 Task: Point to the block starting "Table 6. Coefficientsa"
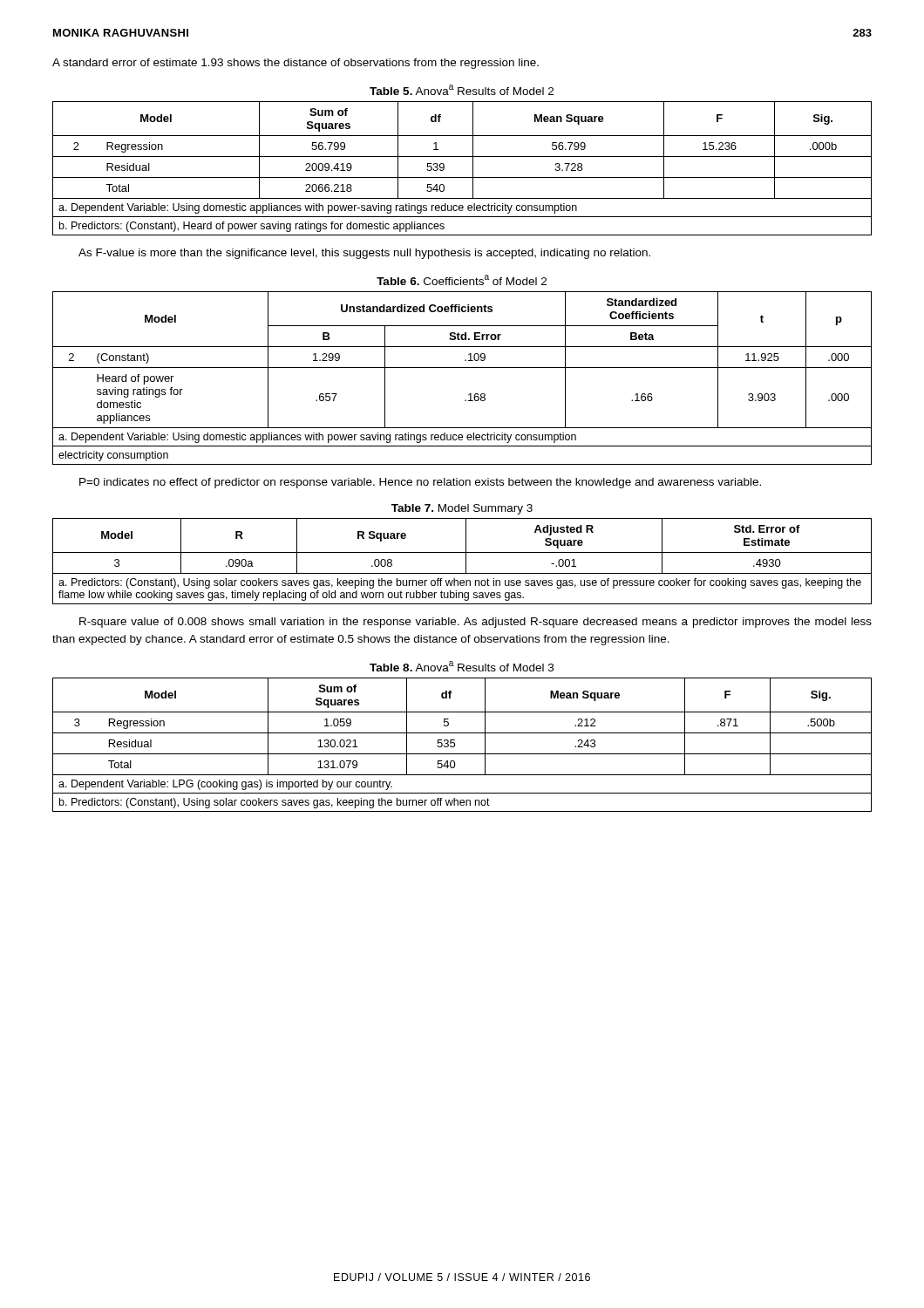pyautogui.click(x=462, y=280)
